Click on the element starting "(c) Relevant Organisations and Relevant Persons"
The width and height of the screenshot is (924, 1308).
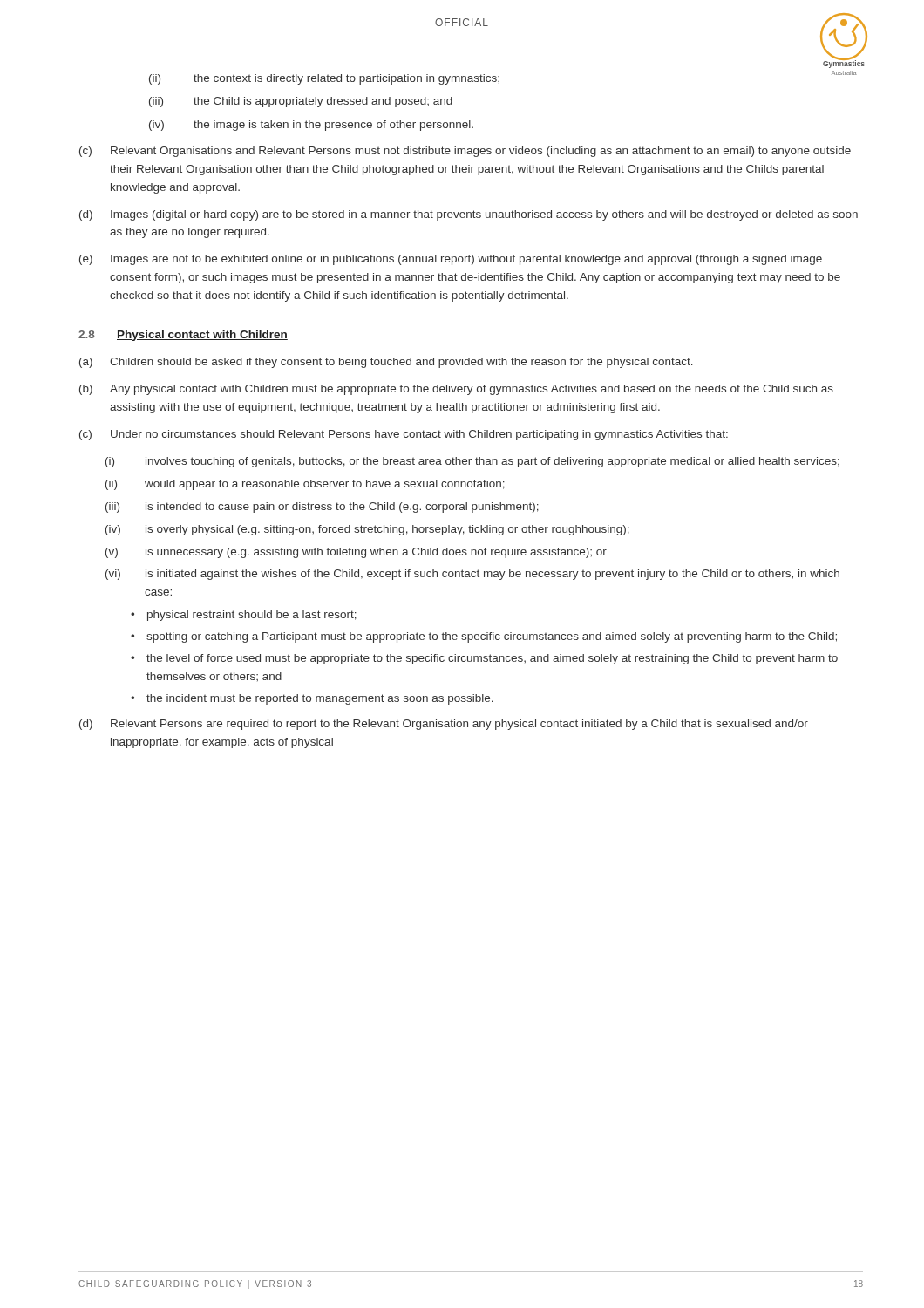[x=471, y=169]
